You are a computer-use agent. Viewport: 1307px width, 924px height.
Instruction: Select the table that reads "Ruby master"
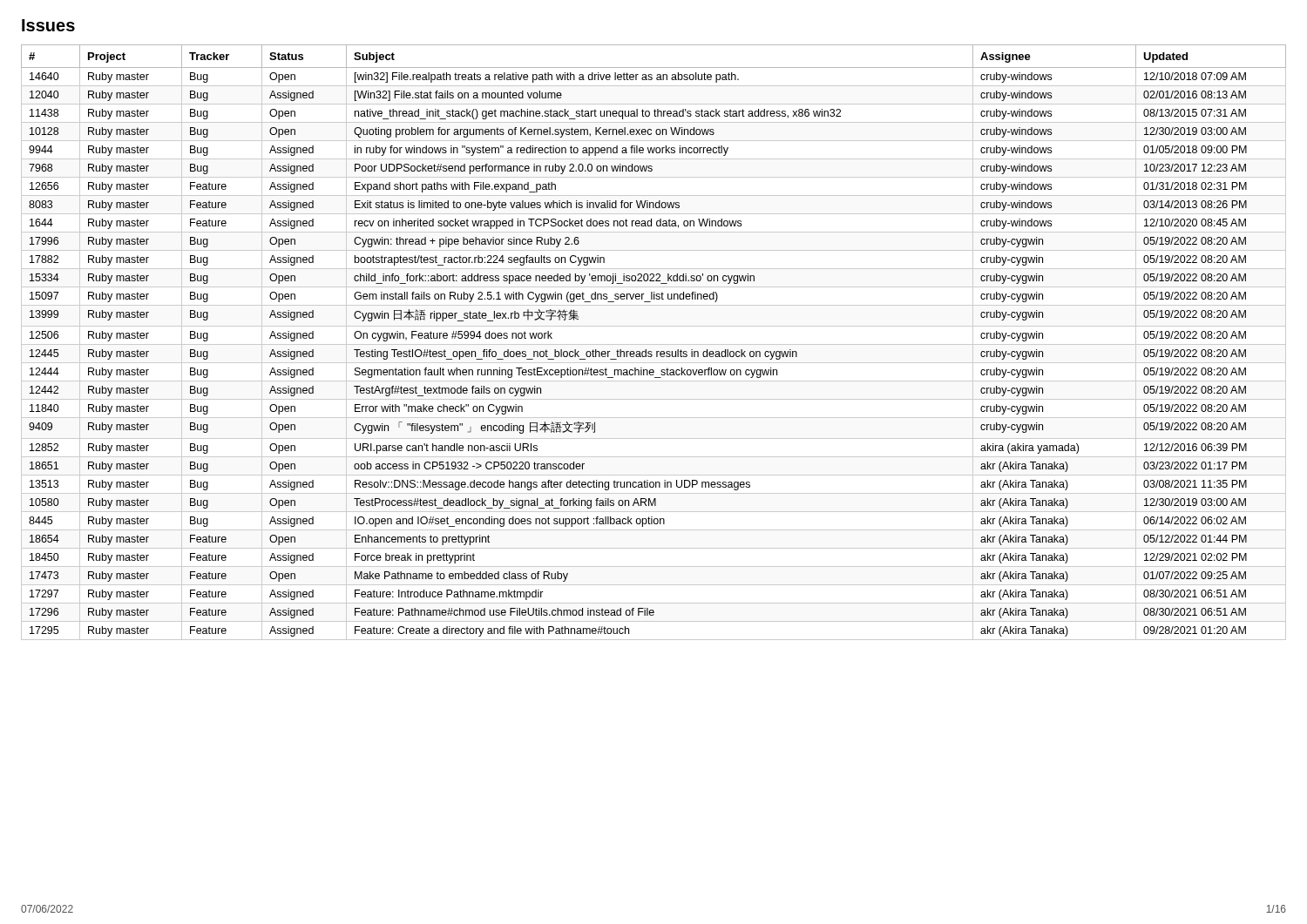point(654,342)
